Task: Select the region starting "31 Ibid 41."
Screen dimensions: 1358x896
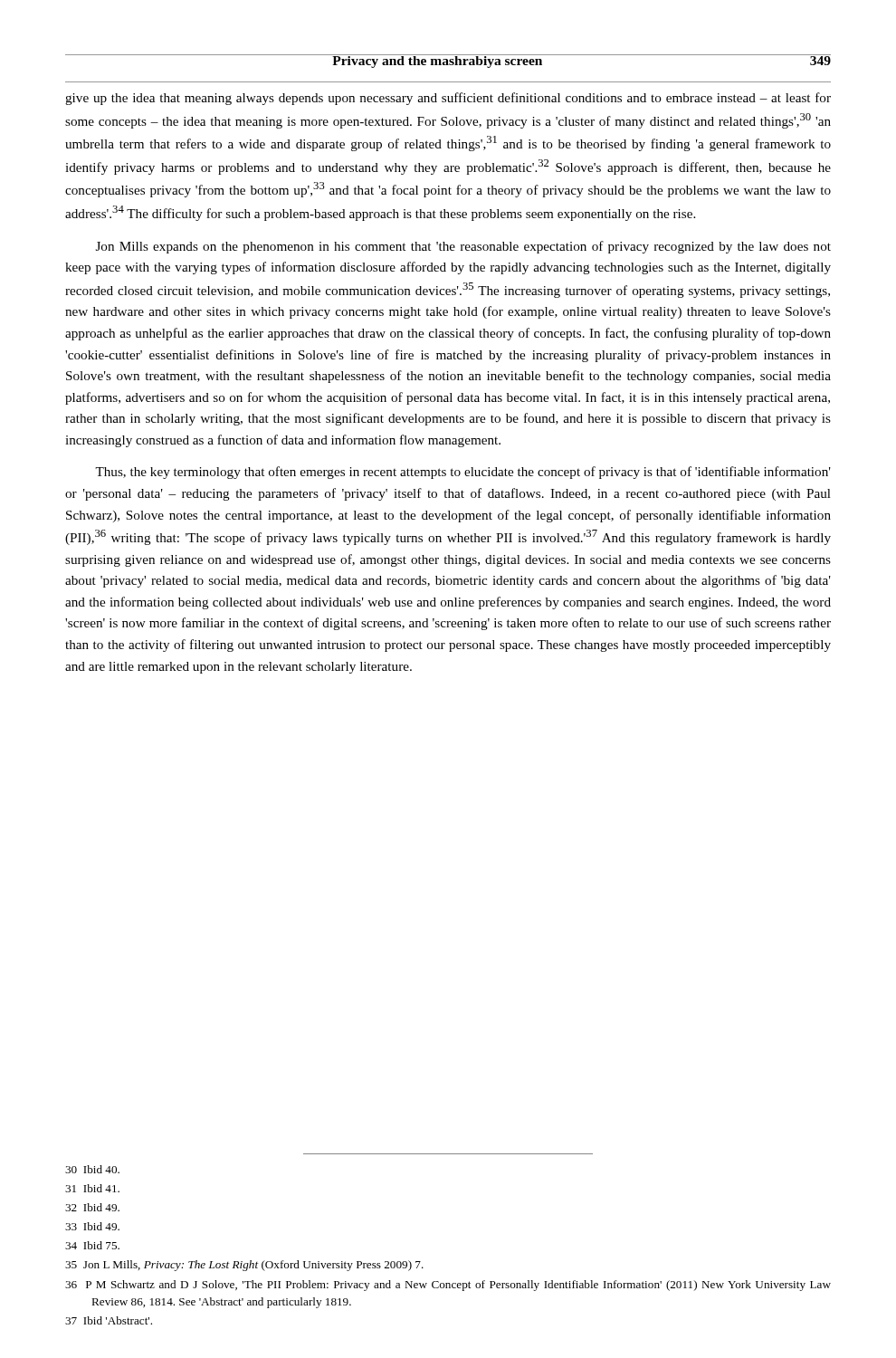Action: click(x=93, y=1188)
